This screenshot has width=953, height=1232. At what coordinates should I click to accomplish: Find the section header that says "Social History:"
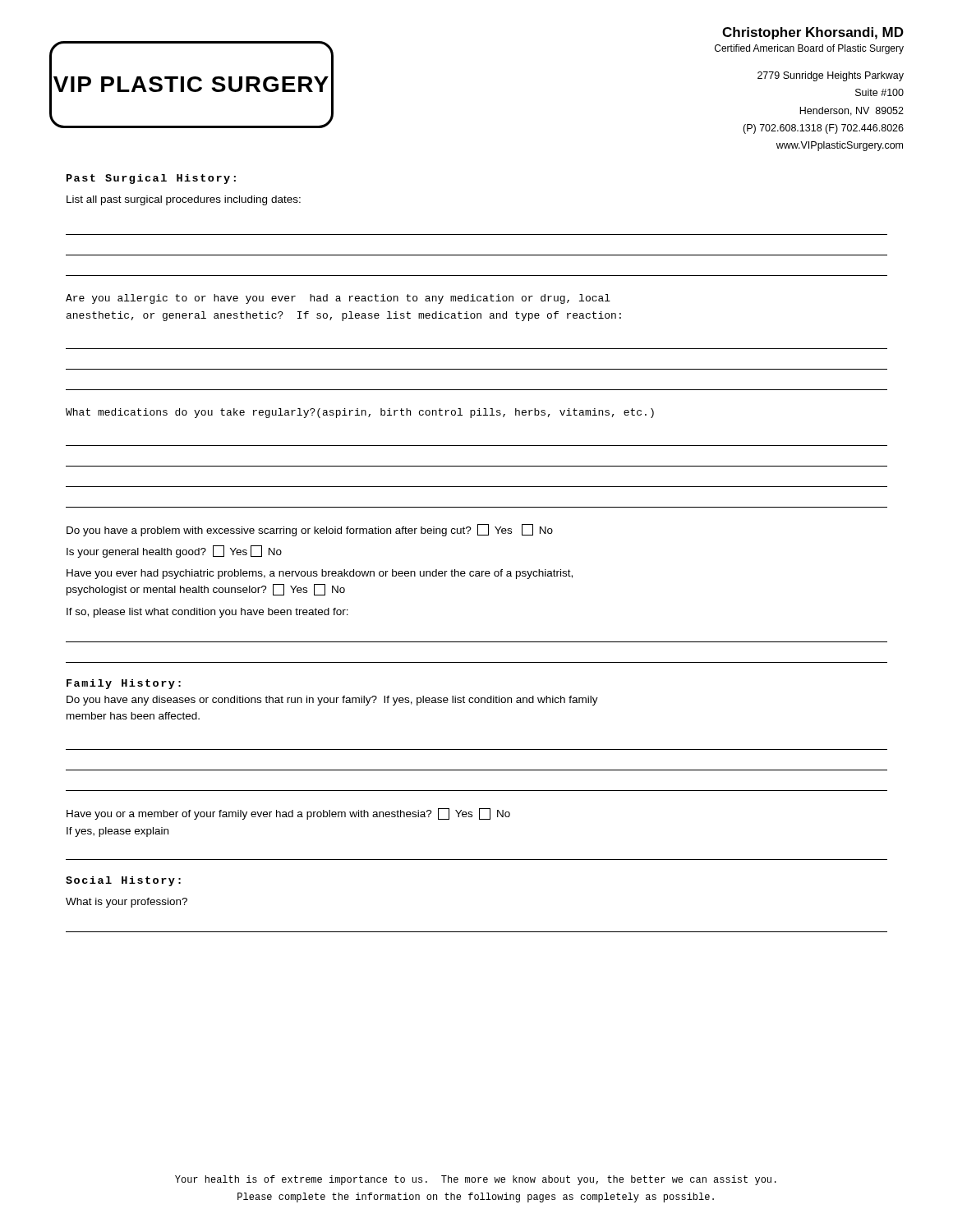(x=125, y=881)
